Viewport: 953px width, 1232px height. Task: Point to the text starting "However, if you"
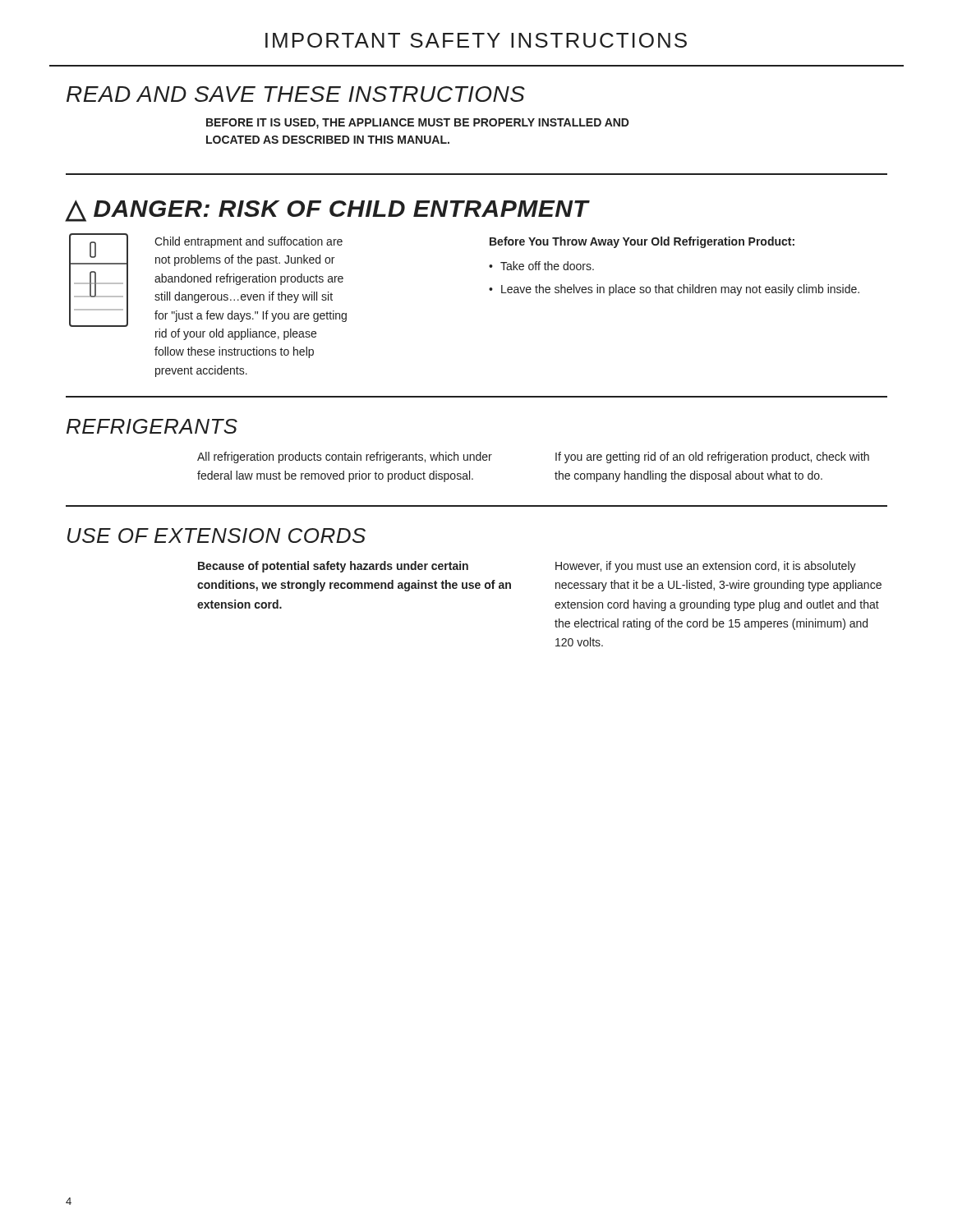point(718,604)
